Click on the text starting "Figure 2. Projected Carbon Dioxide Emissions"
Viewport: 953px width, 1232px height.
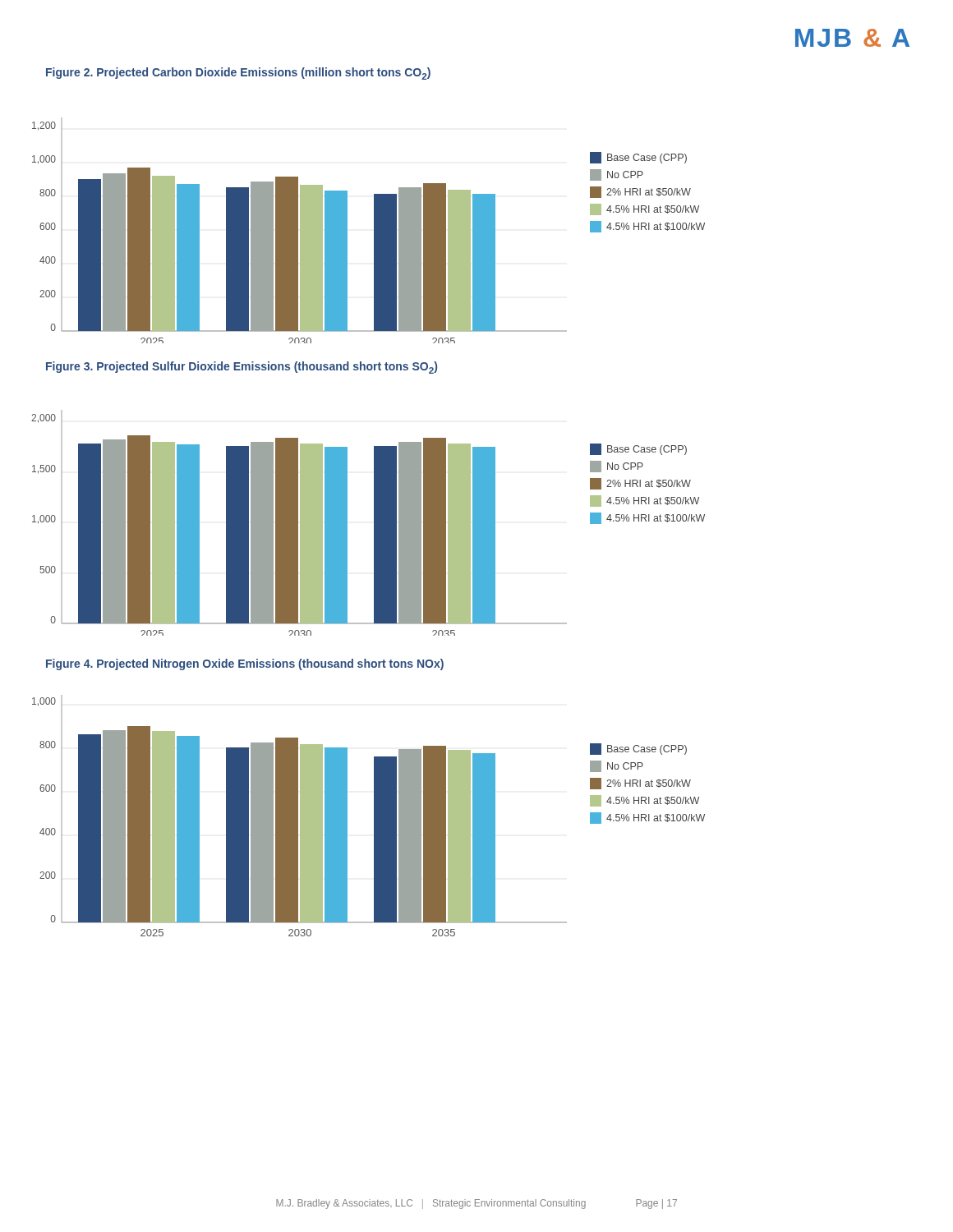coord(238,73)
